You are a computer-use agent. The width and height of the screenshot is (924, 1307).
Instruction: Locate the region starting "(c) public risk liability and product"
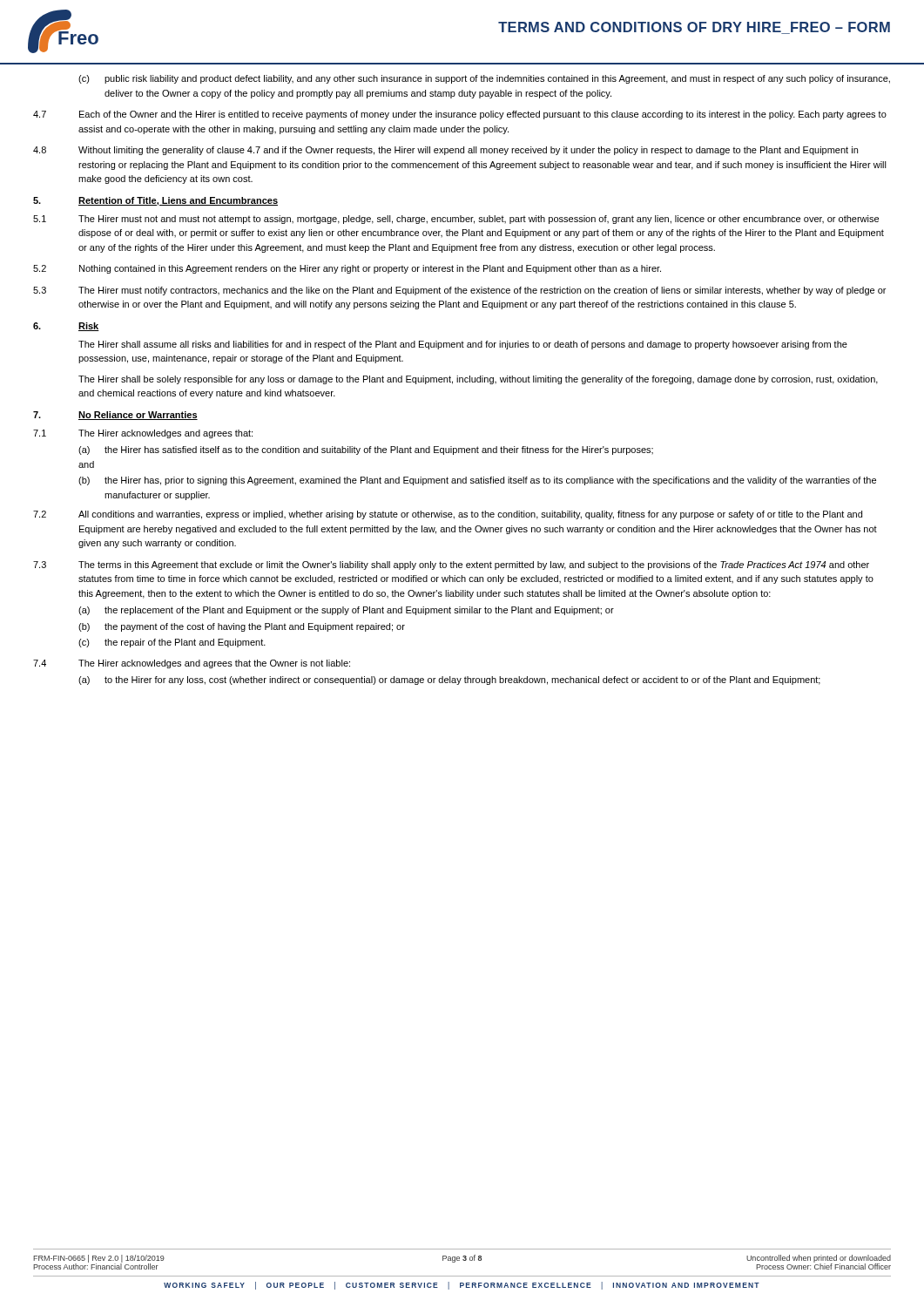pyautogui.click(x=462, y=86)
